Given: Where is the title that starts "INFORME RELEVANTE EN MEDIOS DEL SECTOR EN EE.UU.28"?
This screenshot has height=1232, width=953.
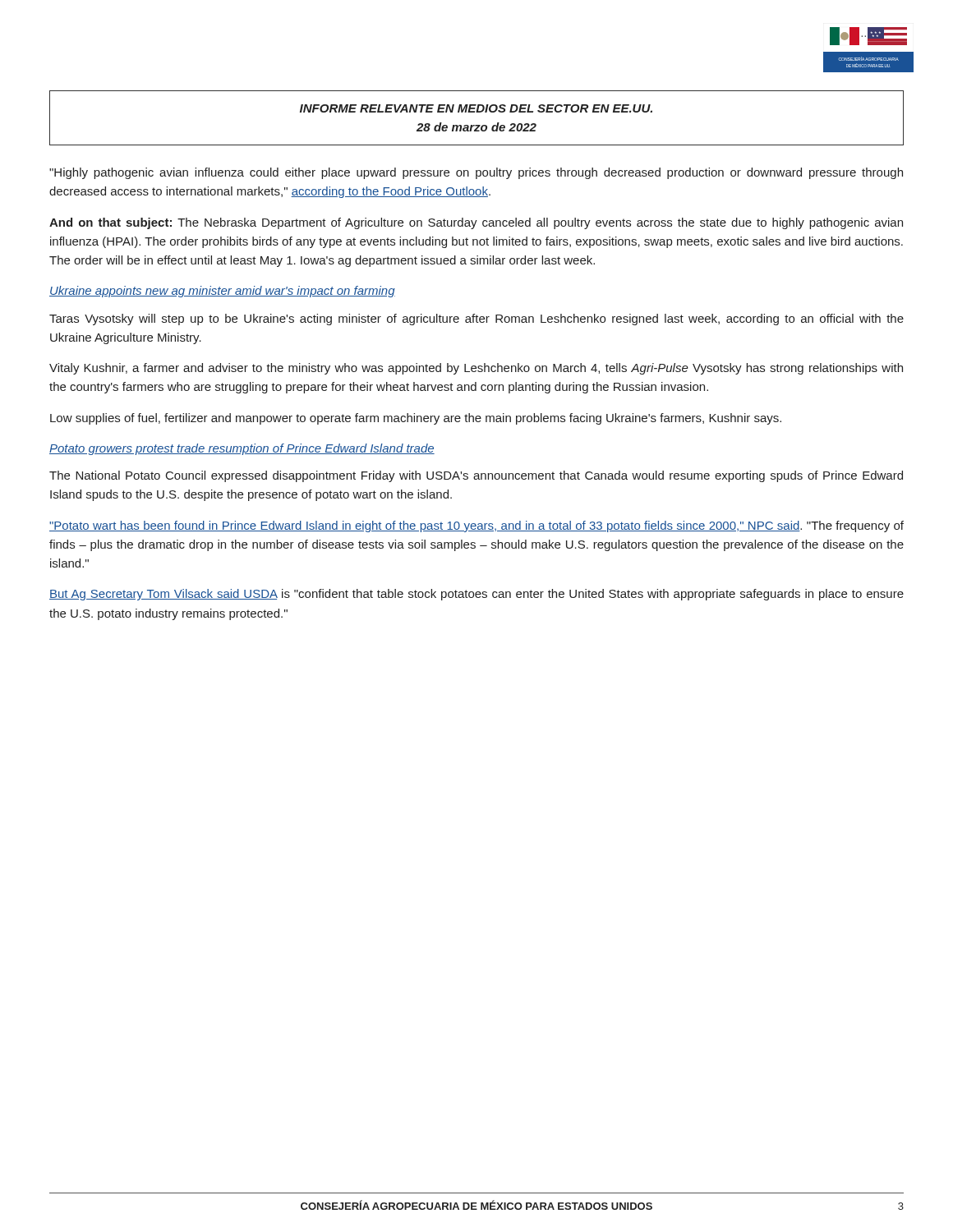Looking at the screenshot, I should 476,118.
